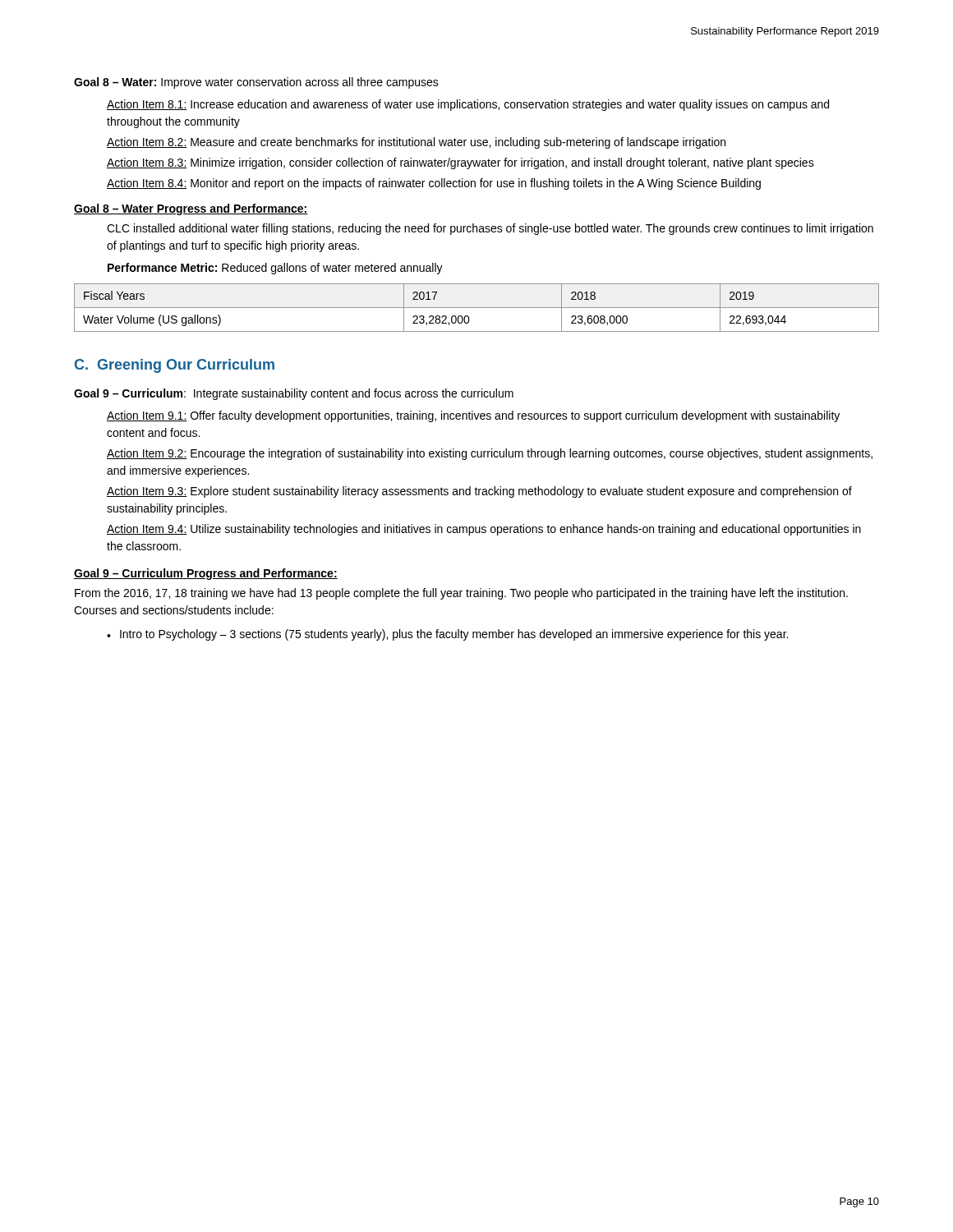Find the section header with the text "C. Greening Our Curriculum"

point(175,365)
